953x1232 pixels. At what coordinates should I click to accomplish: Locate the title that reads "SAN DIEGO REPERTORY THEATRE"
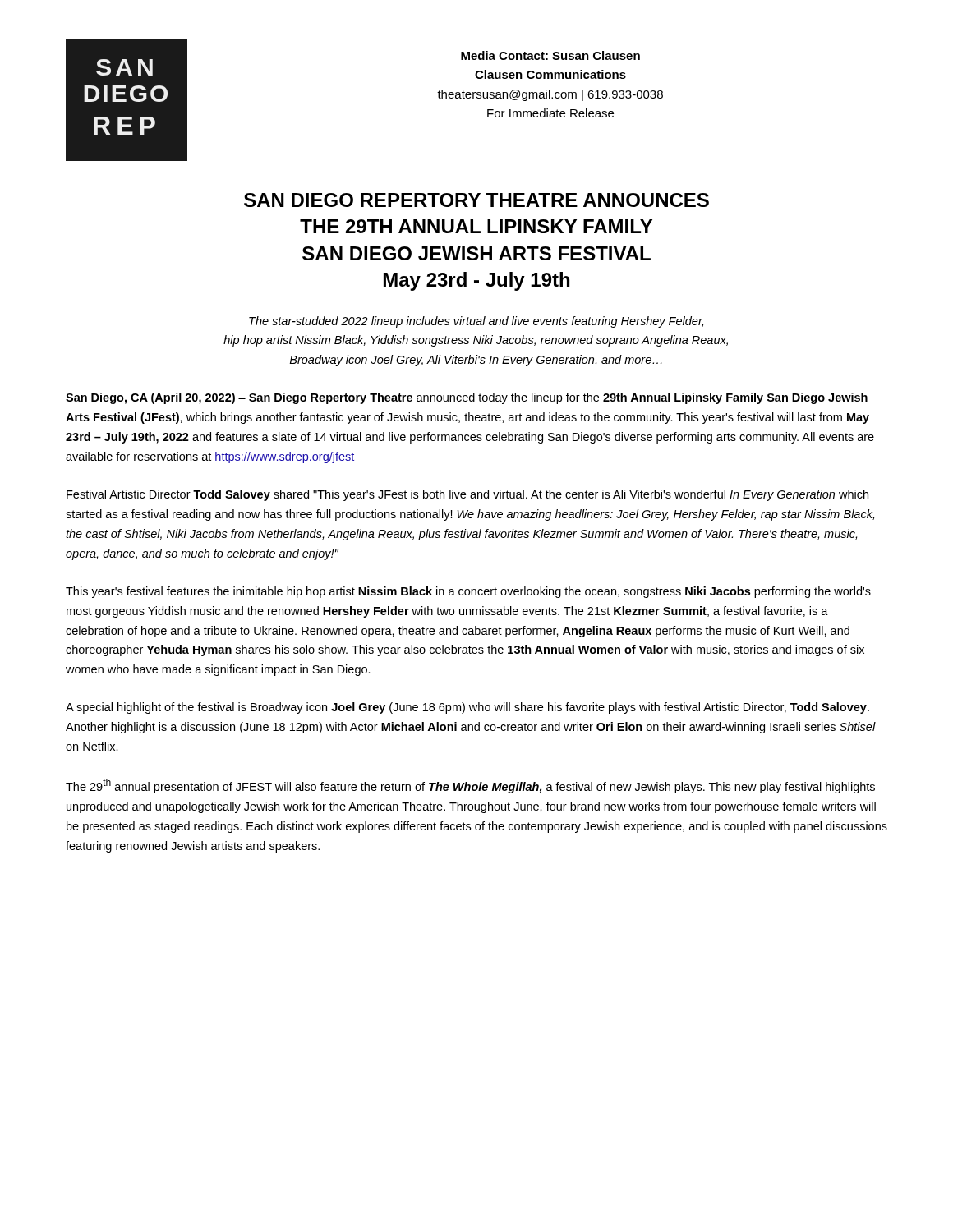(x=476, y=240)
